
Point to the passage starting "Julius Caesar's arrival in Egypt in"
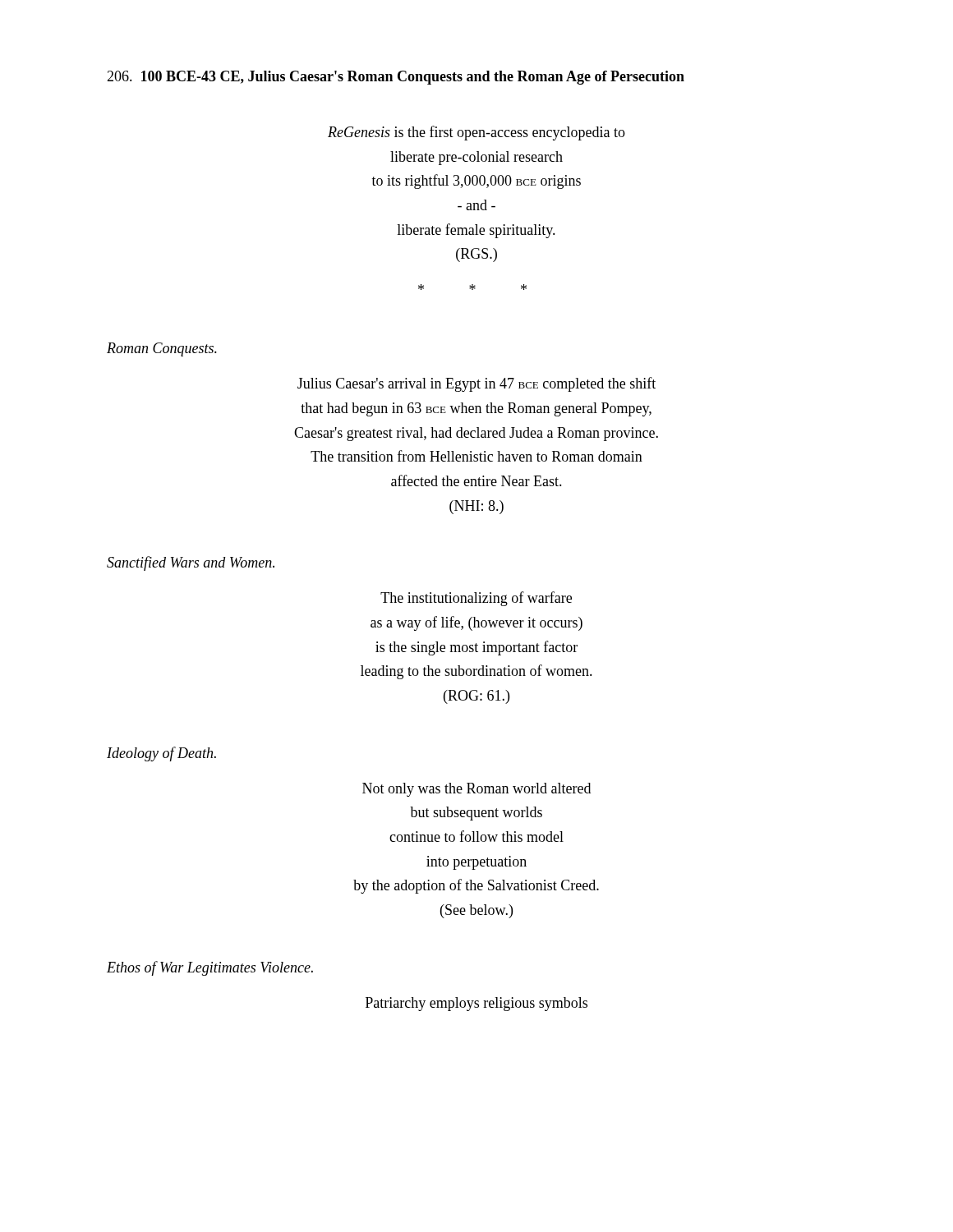tap(476, 445)
